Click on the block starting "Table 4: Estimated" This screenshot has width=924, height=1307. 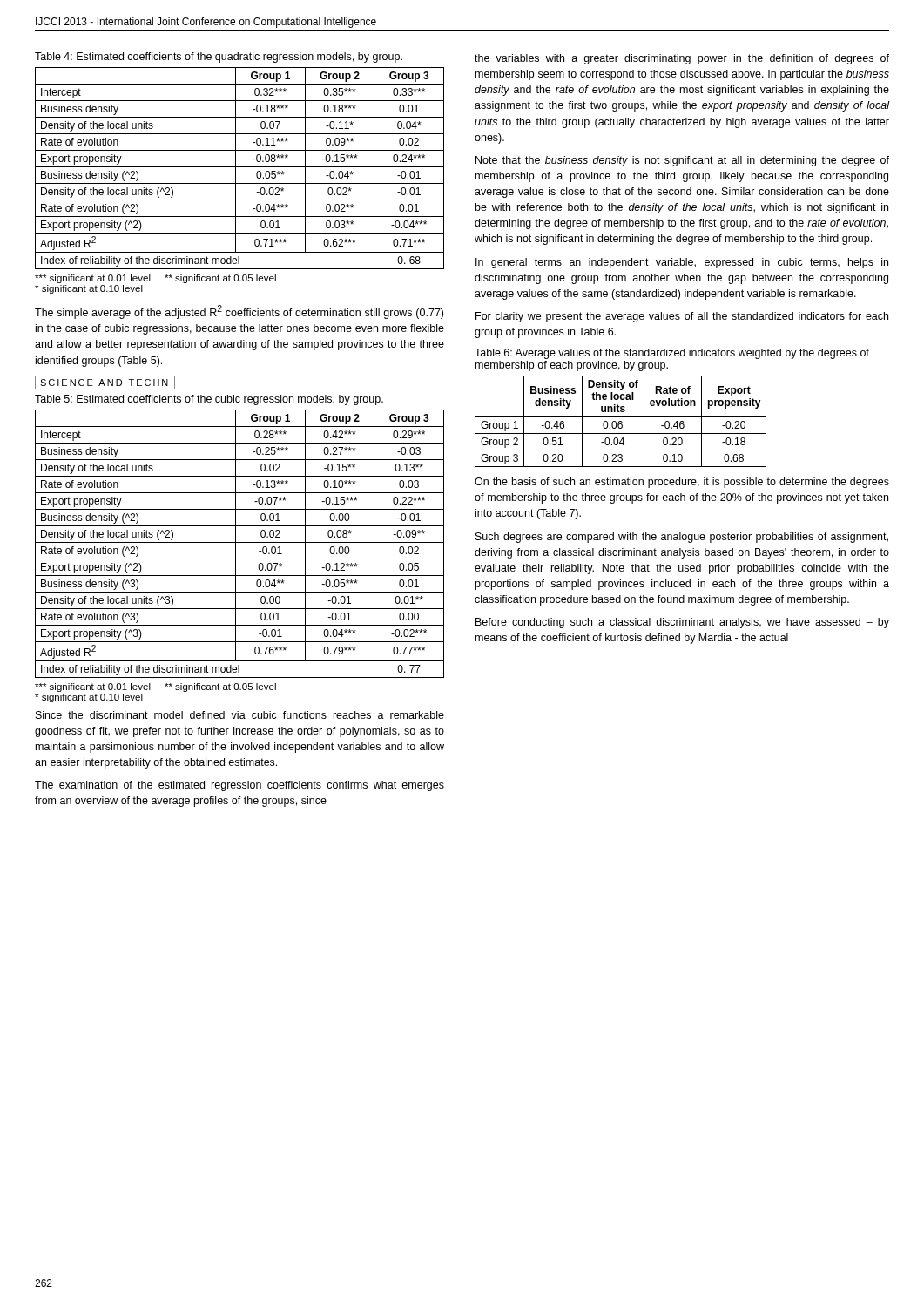pyautogui.click(x=219, y=57)
